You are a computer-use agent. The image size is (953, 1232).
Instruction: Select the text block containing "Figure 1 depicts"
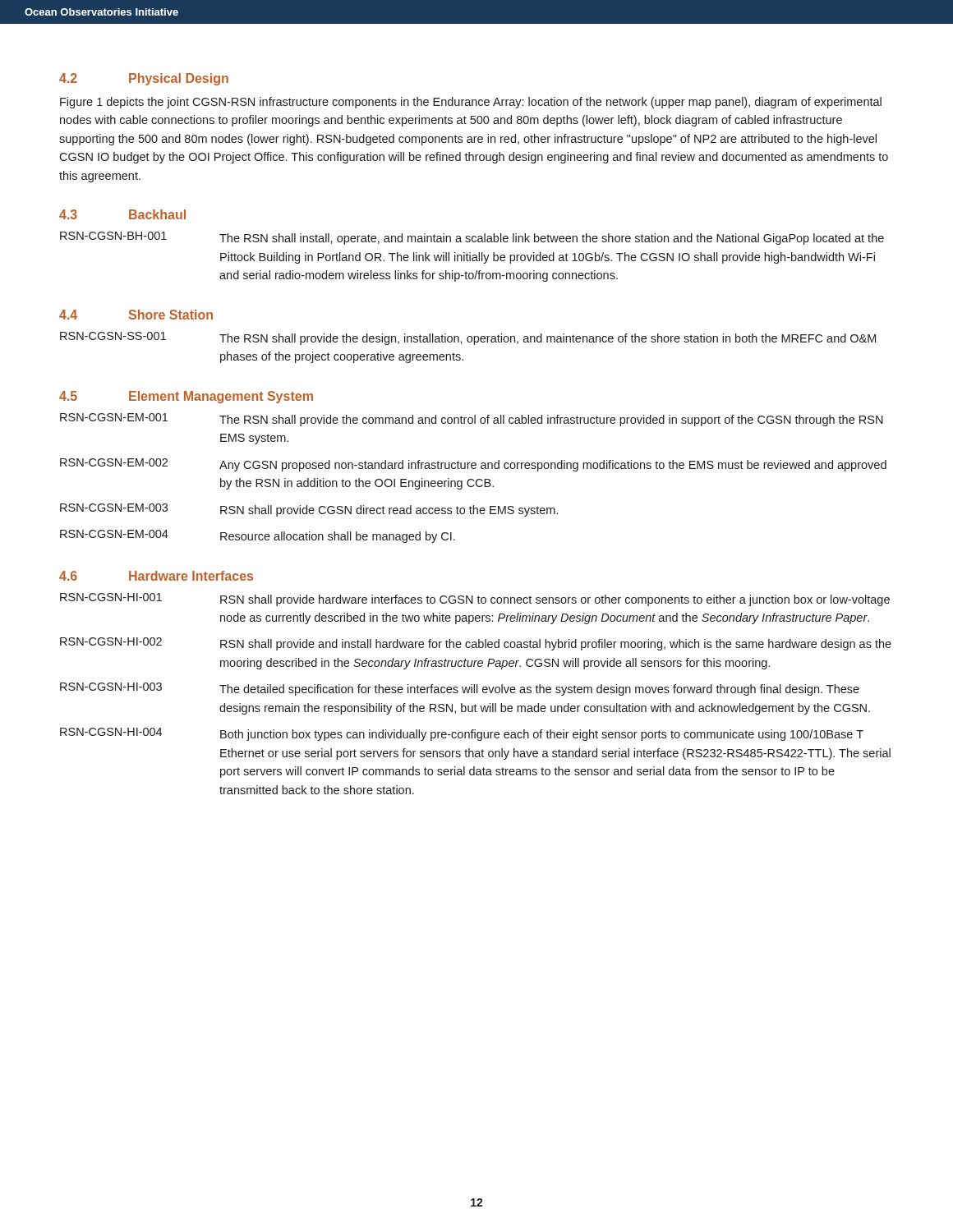tap(474, 139)
